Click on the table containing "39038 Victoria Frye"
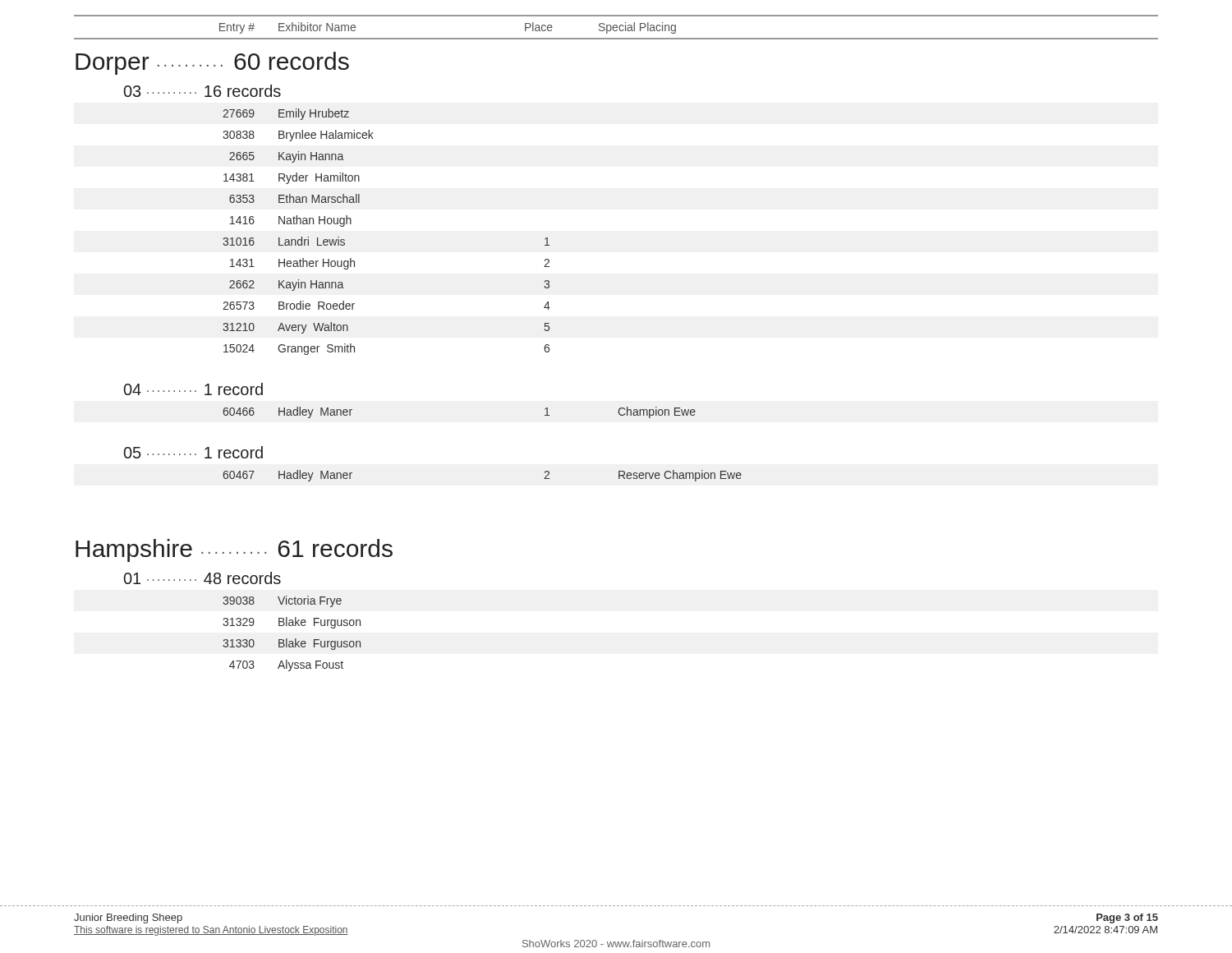 [x=616, y=633]
